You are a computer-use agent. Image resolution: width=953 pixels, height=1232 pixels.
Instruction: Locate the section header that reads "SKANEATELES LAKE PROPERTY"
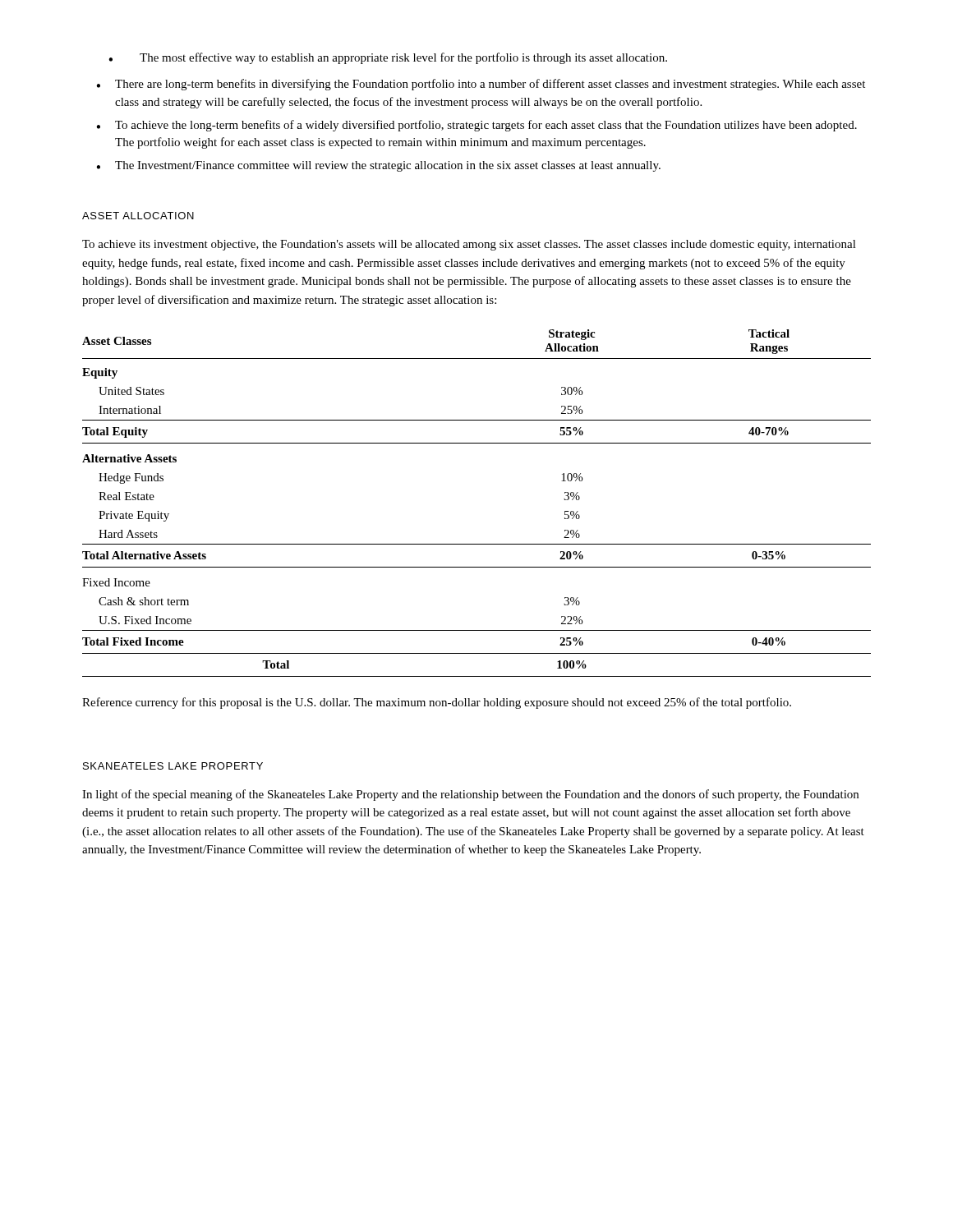(x=173, y=766)
